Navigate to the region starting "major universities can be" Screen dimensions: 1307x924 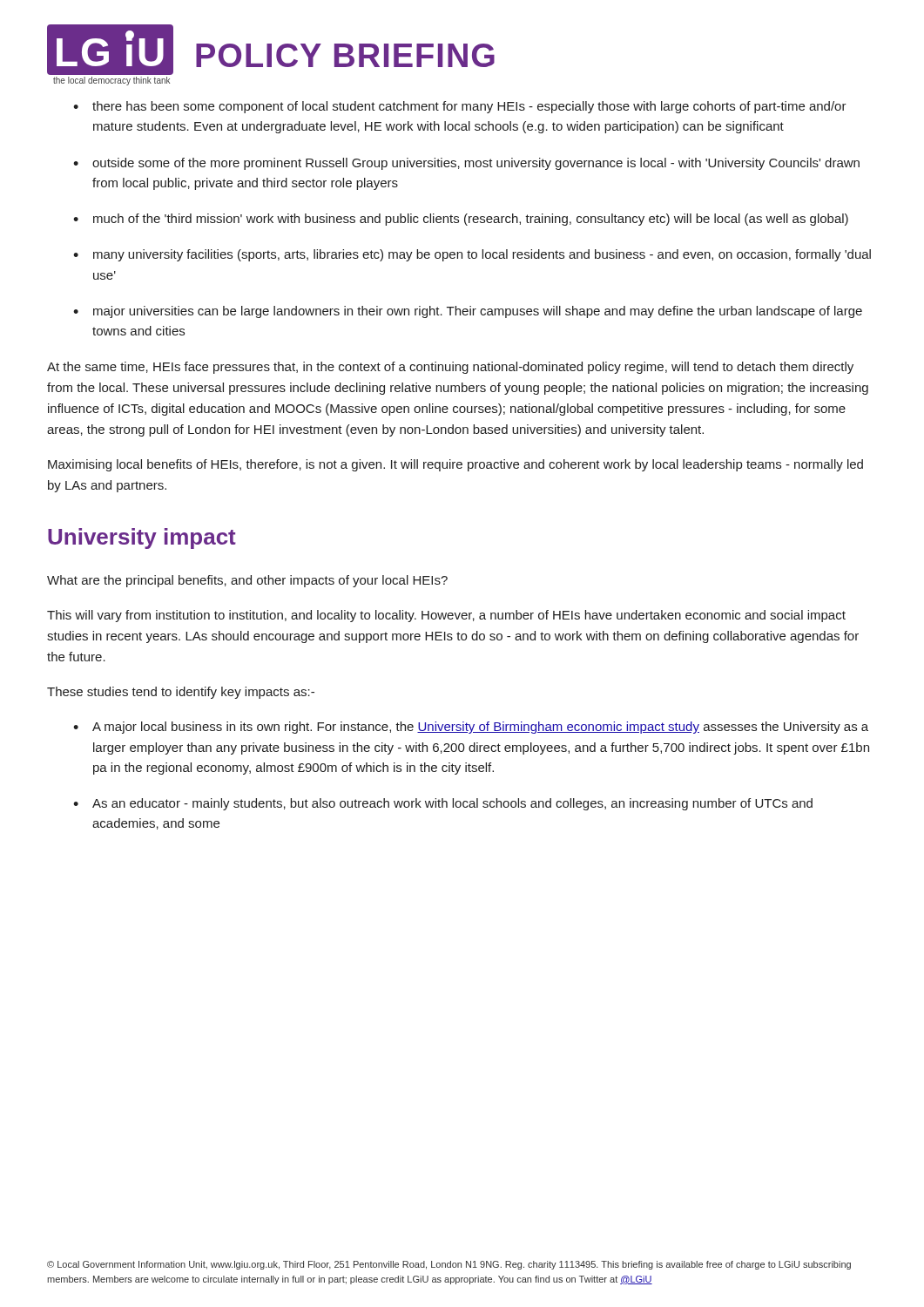[x=477, y=321]
